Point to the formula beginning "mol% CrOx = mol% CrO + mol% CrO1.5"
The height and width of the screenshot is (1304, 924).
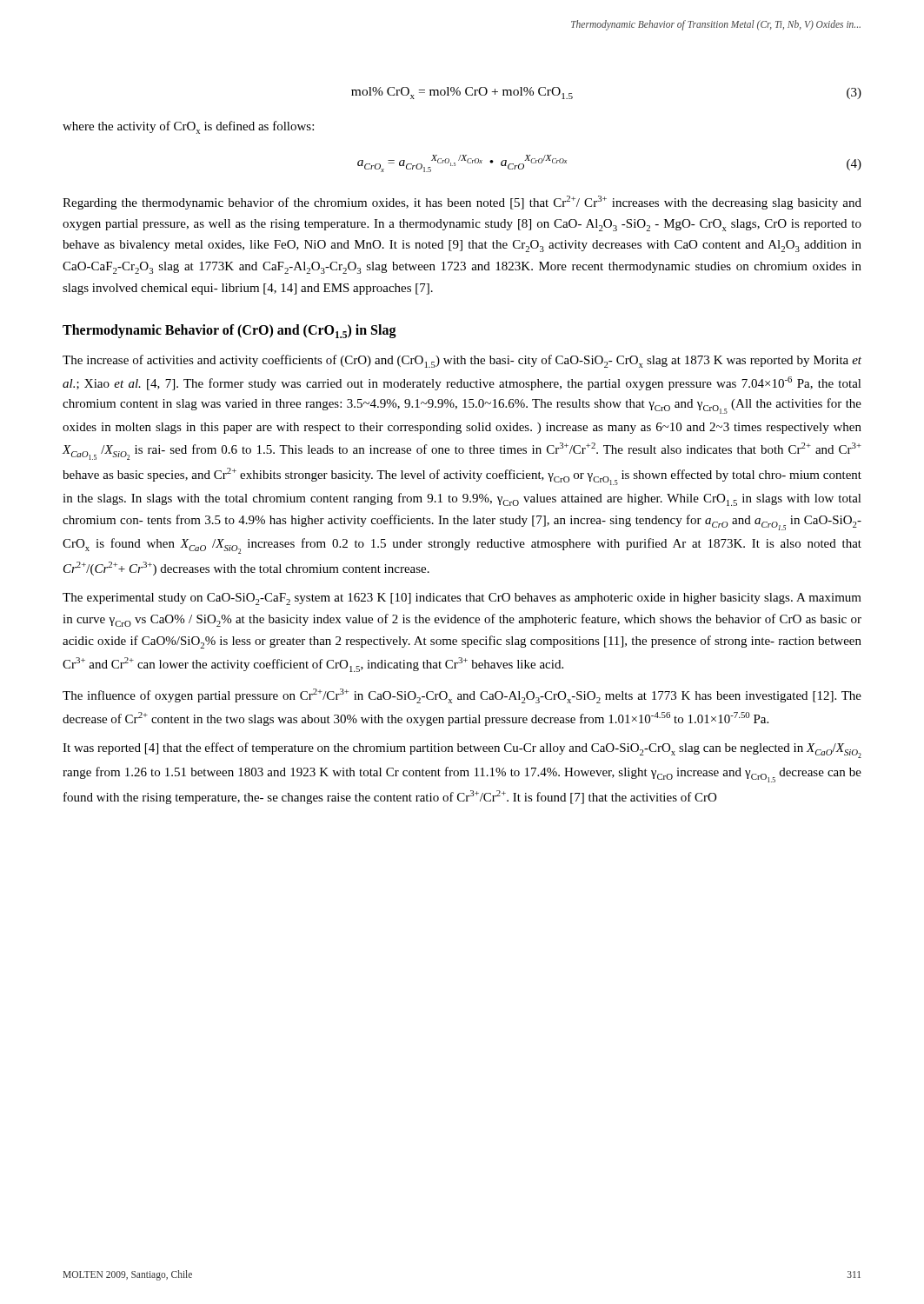462,92
